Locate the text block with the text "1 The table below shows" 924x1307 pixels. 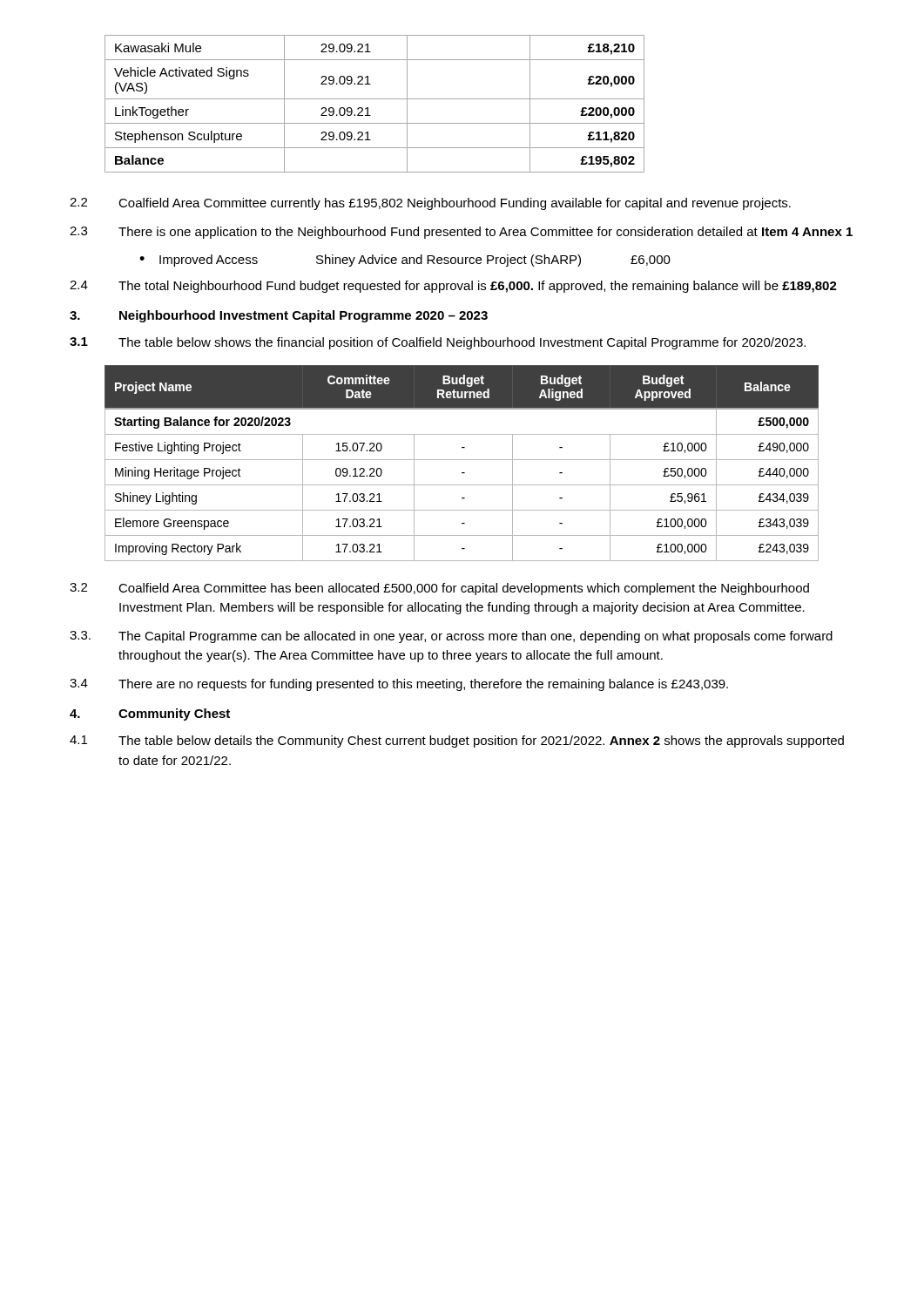click(462, 343)
